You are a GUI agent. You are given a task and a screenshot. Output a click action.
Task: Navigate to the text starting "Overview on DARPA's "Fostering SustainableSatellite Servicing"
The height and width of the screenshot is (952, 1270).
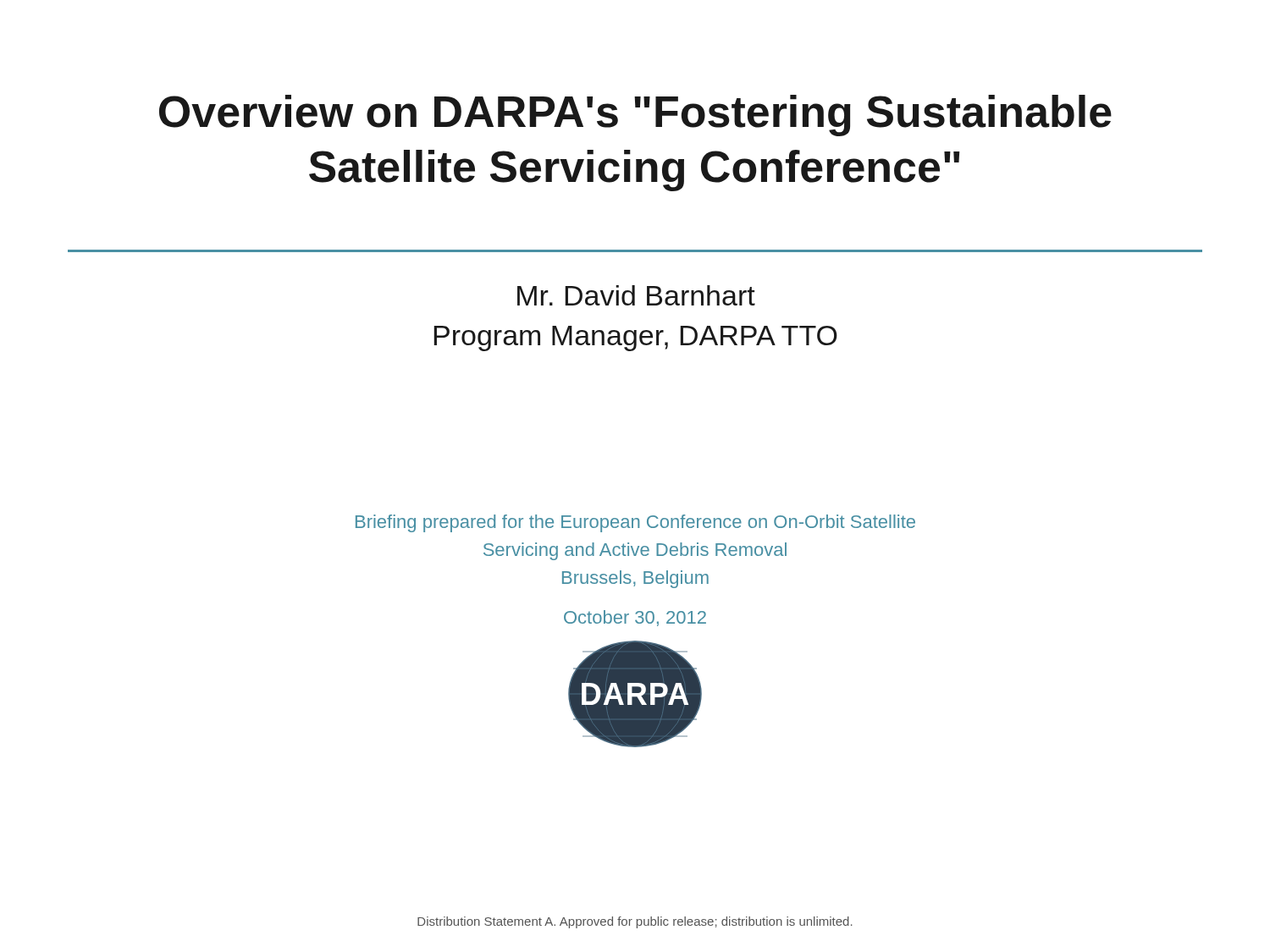point(635,140)
